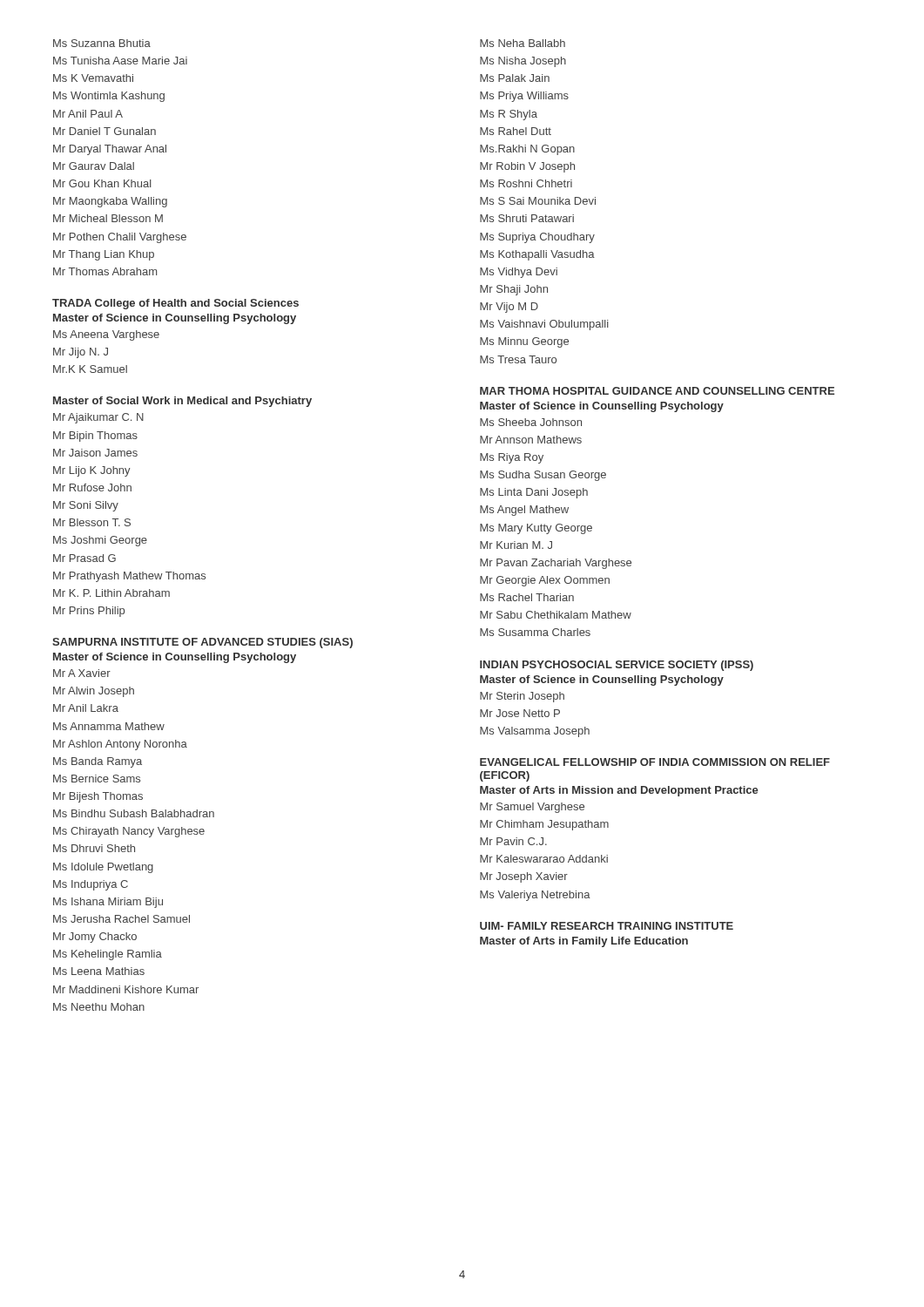Click on the list item that reads "Ms Kothapalli Vasudha"
The image size is (924, 1307).
point(537,254)
